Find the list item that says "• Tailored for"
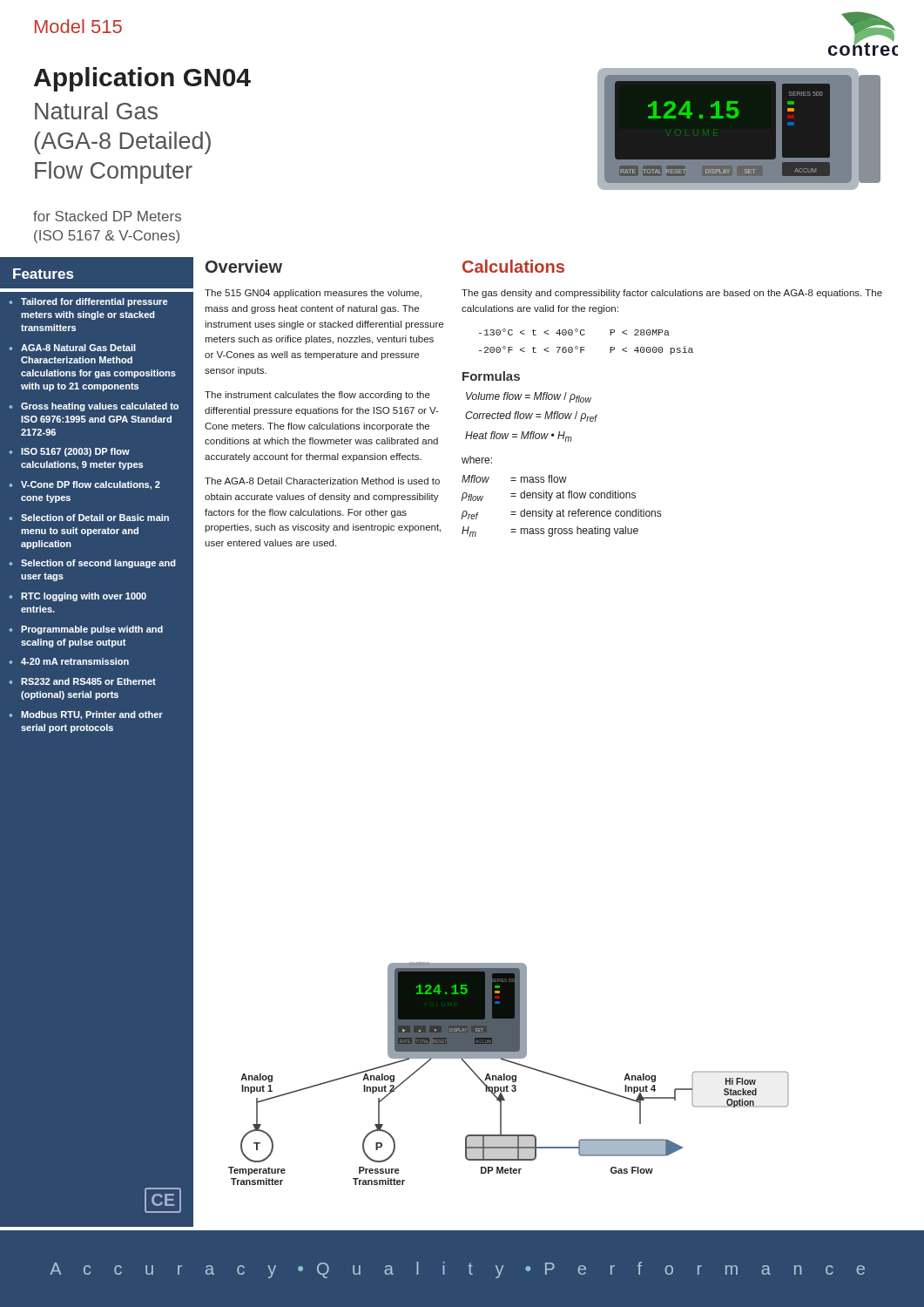 88,314
